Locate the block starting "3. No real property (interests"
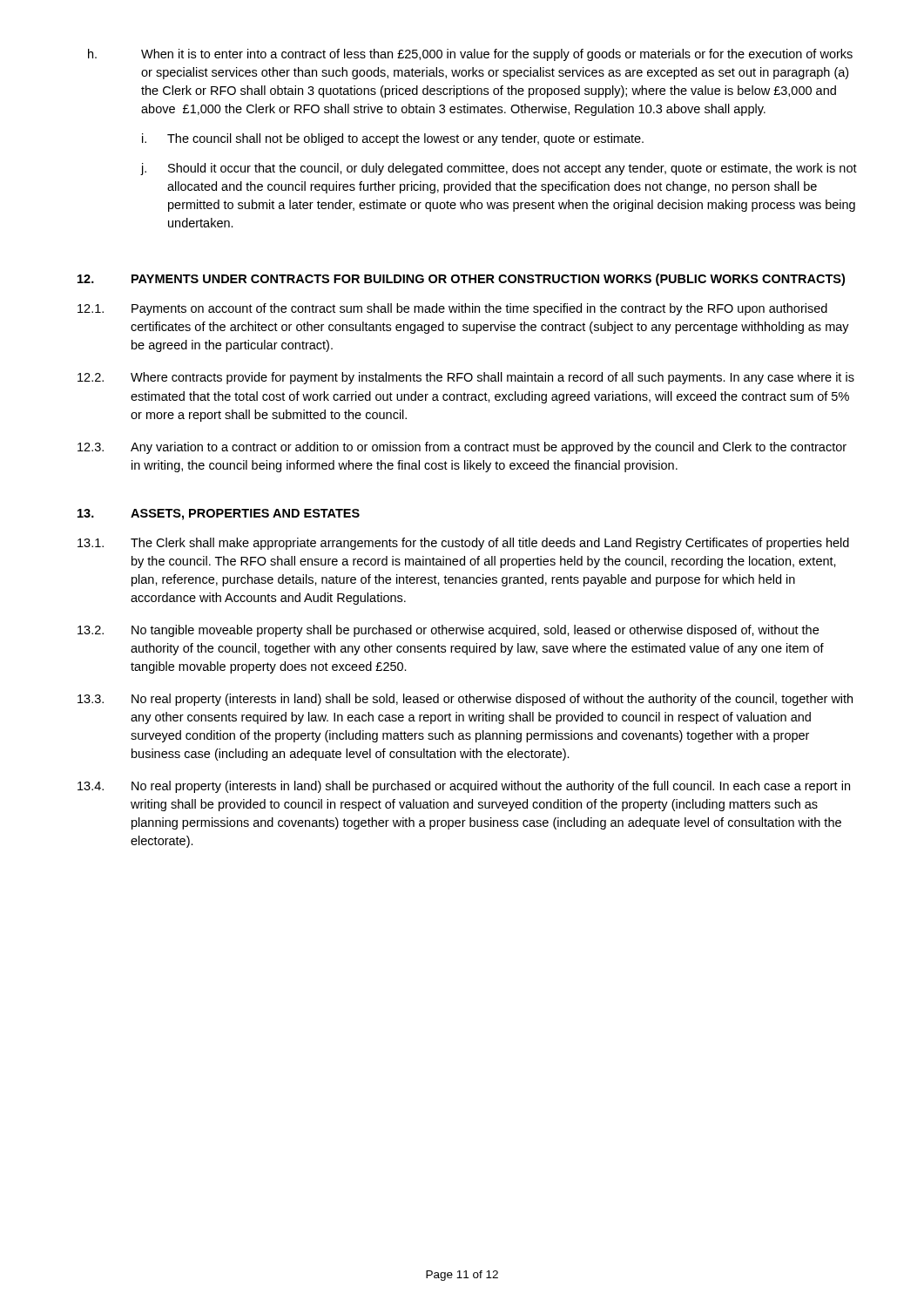This screenshot has width=924, height=1307. click(468, 727)
